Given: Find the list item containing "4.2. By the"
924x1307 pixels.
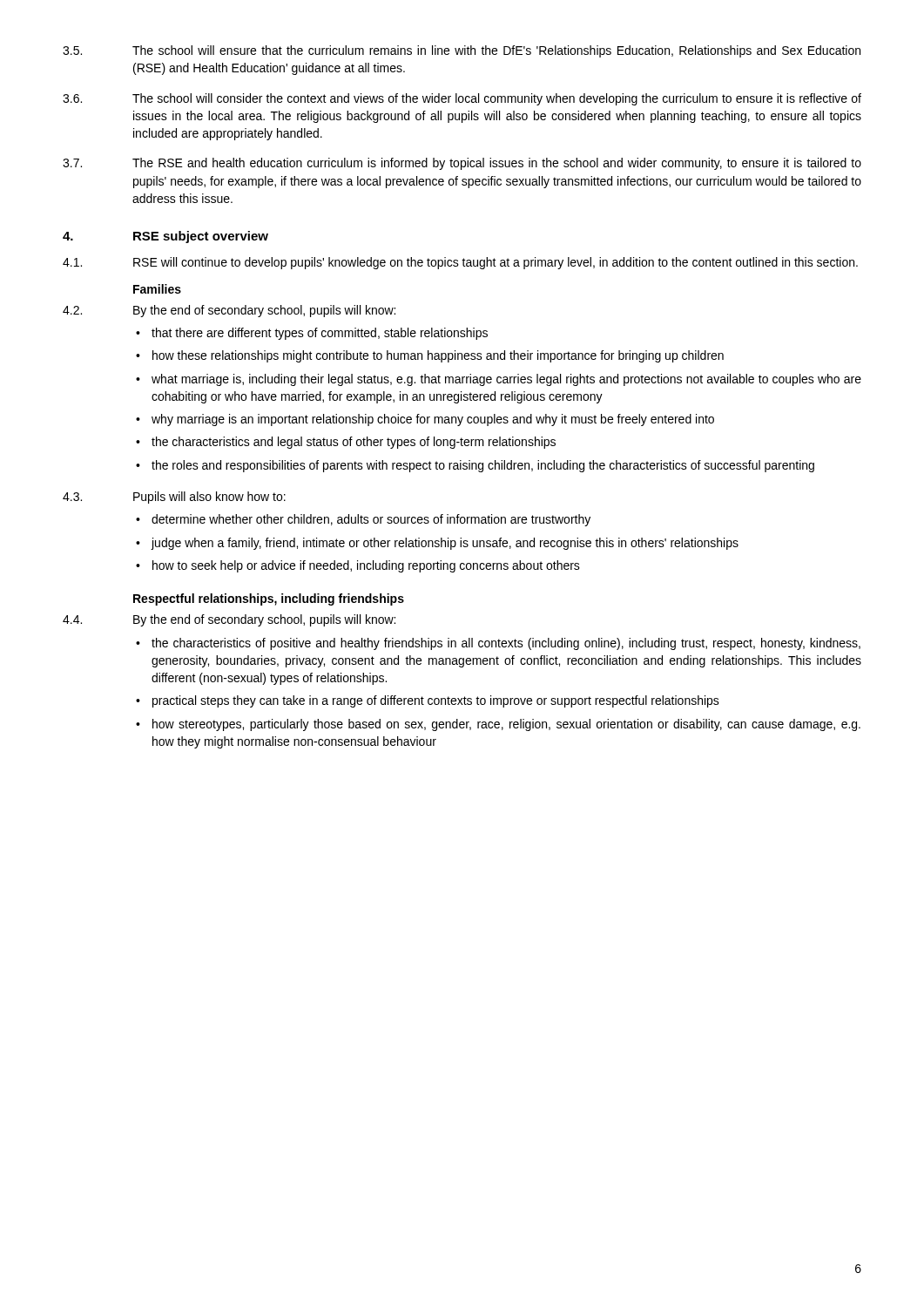Looking at the screenshot, I should click(229, 311).
